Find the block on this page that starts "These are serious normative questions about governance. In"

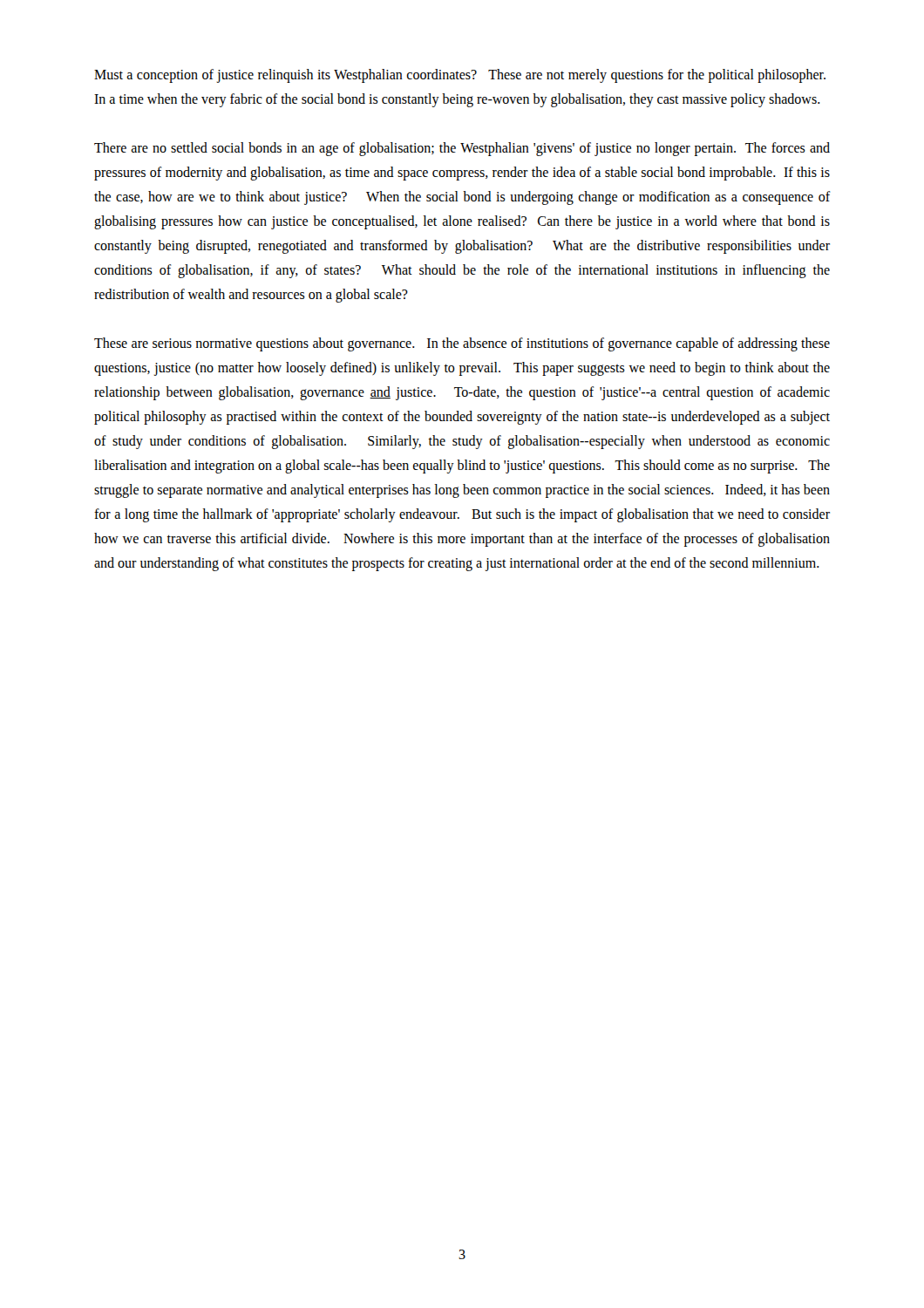462,453
